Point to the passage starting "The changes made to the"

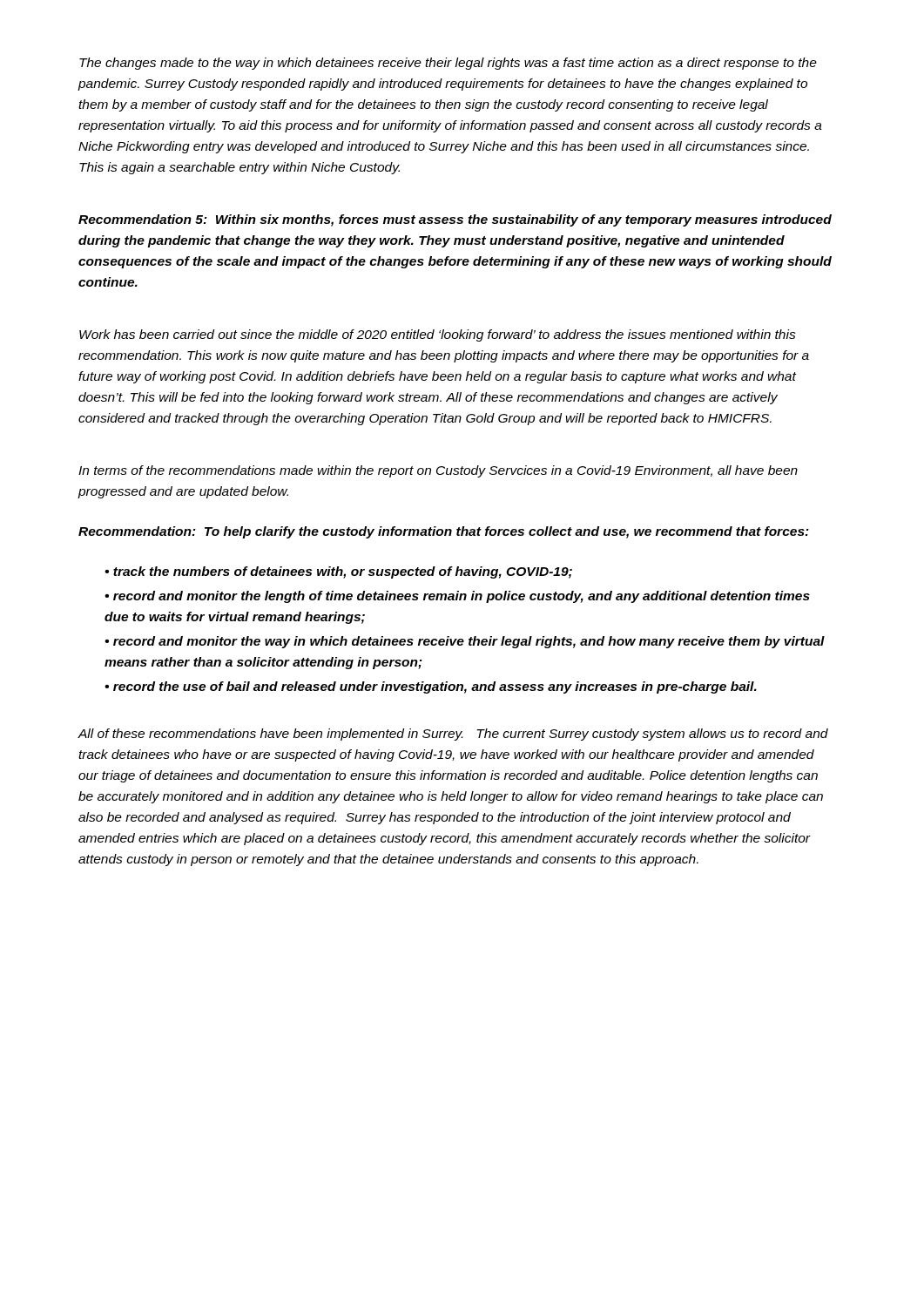click(450, 115)
